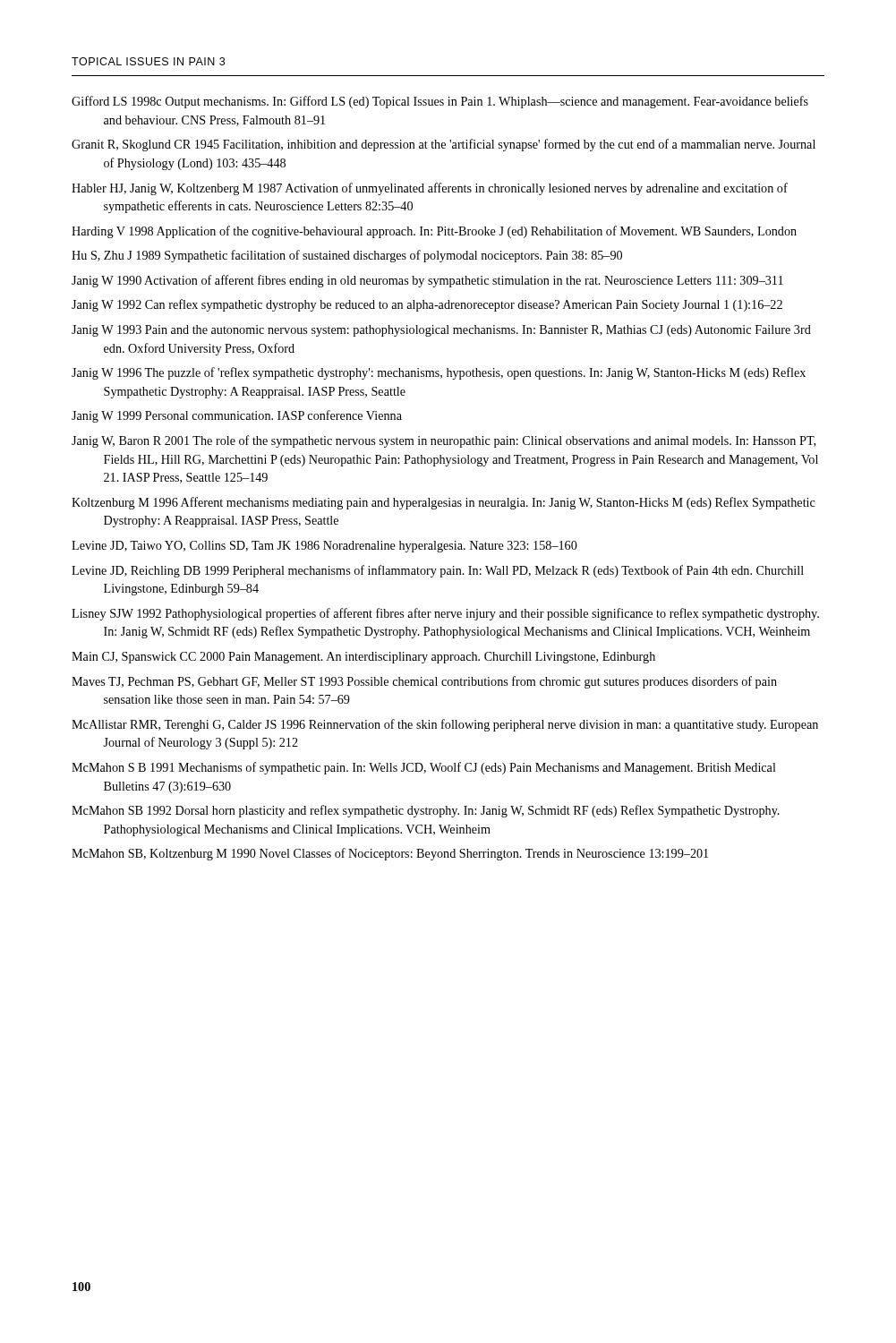Point to the block beginning "Maves TJ, Pechman"
Viewport: 896px width, 1343px height.
coord(424,690)
